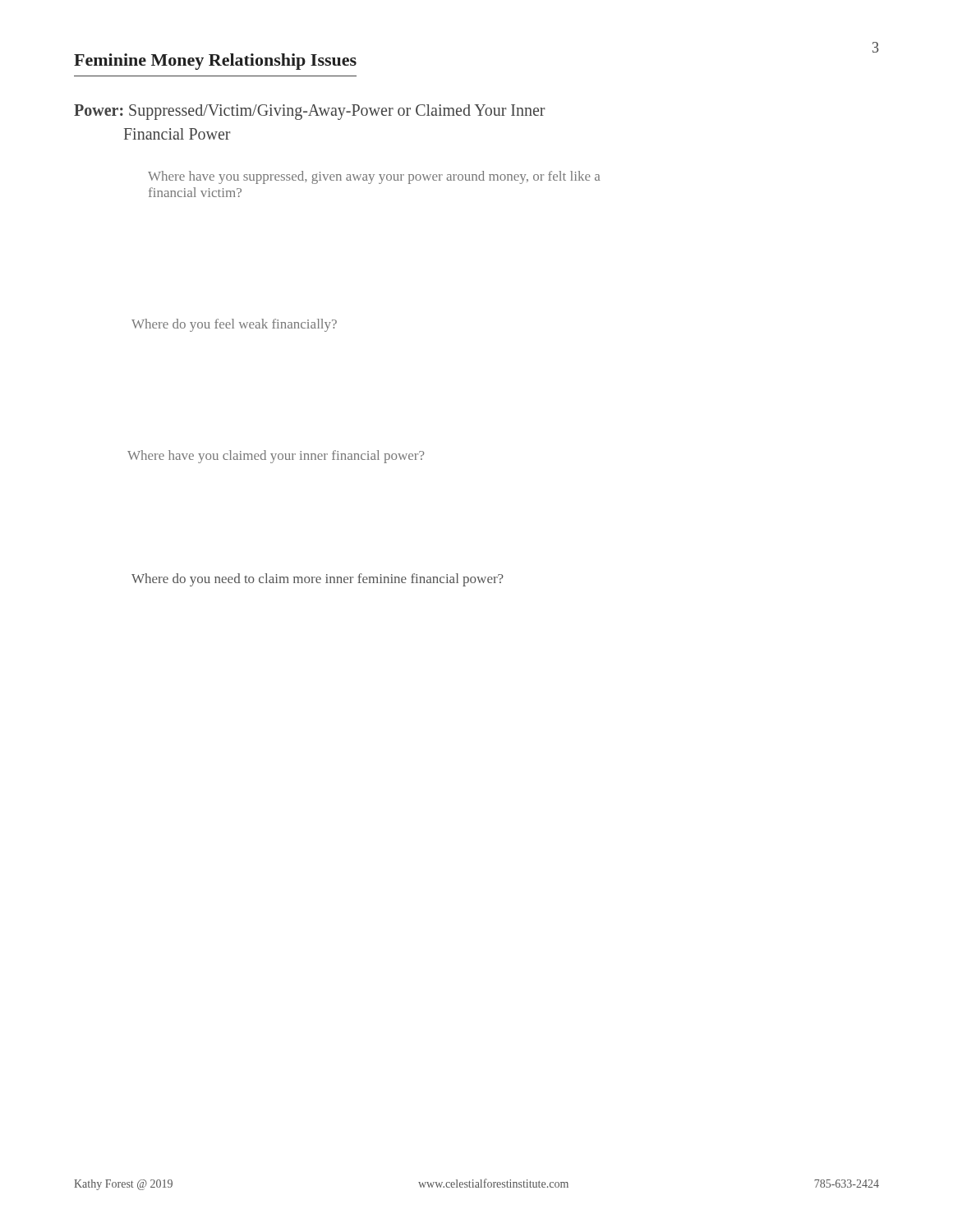
Task: Point to the element starting "Feminine Money Relationship Issues"
Action: pos(215,60)
